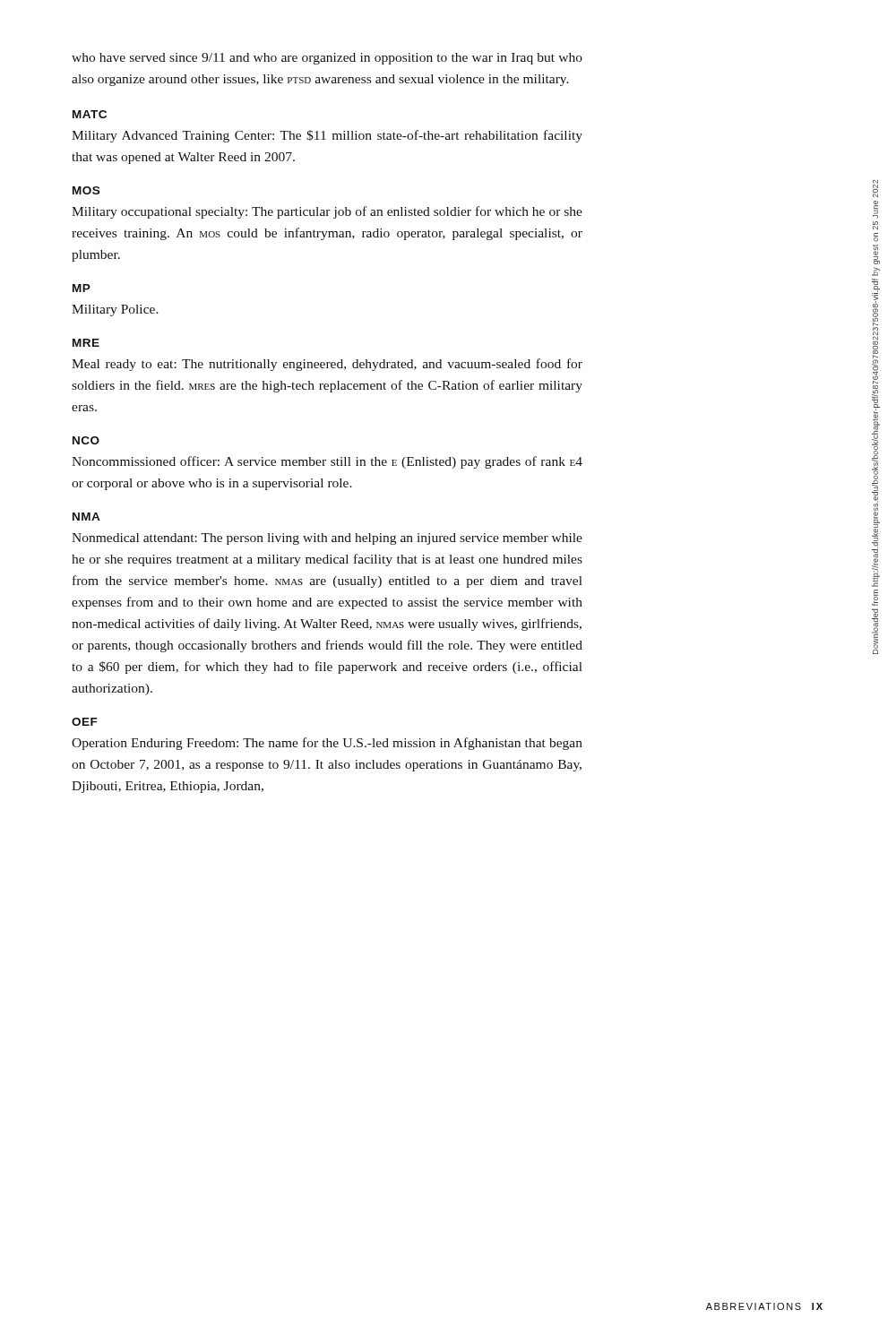
Task: Where is the passage that starts "Noncommissioned officer: A service member still"?
Action: [327, 472]
